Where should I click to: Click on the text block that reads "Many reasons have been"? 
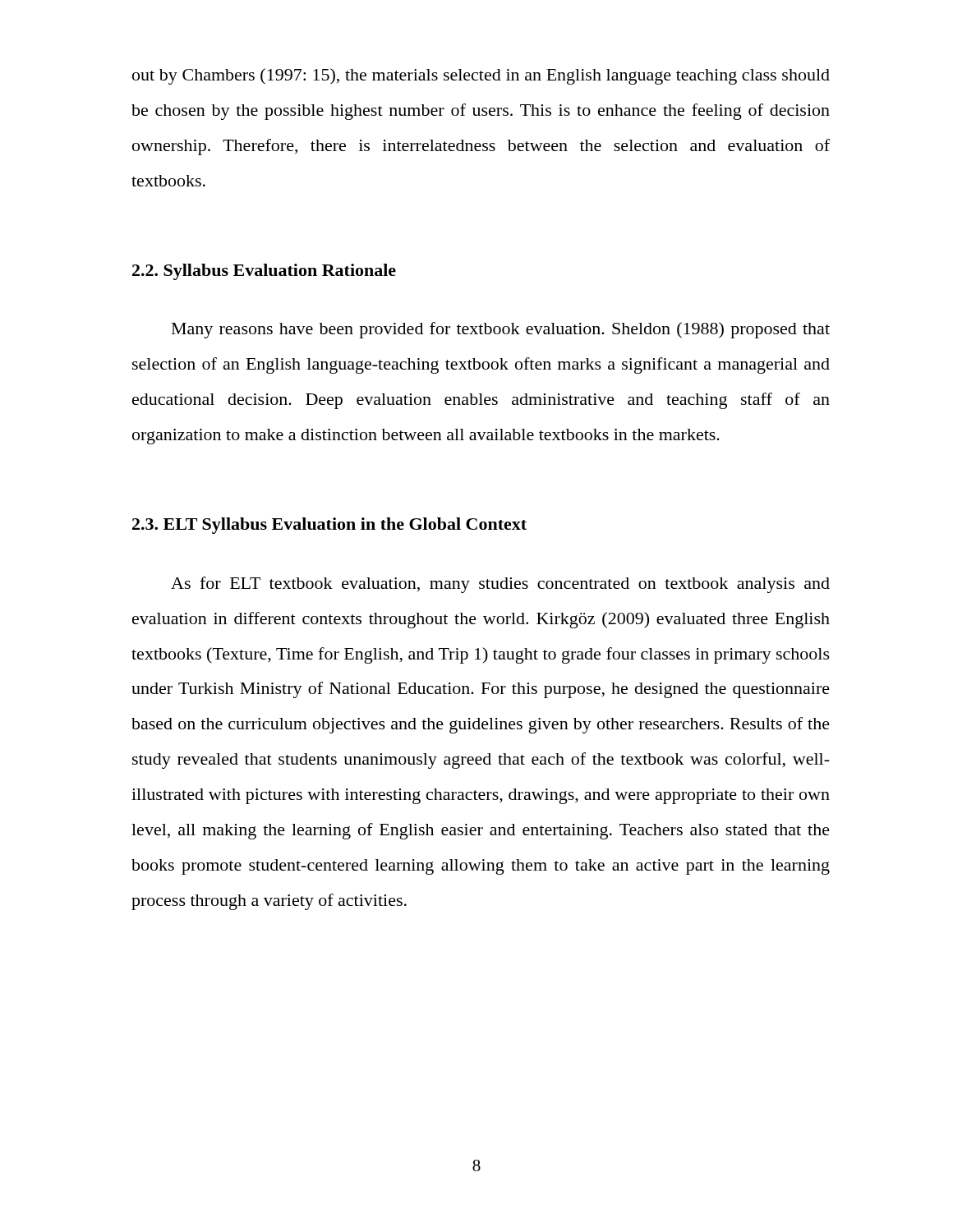coord(501,330)
